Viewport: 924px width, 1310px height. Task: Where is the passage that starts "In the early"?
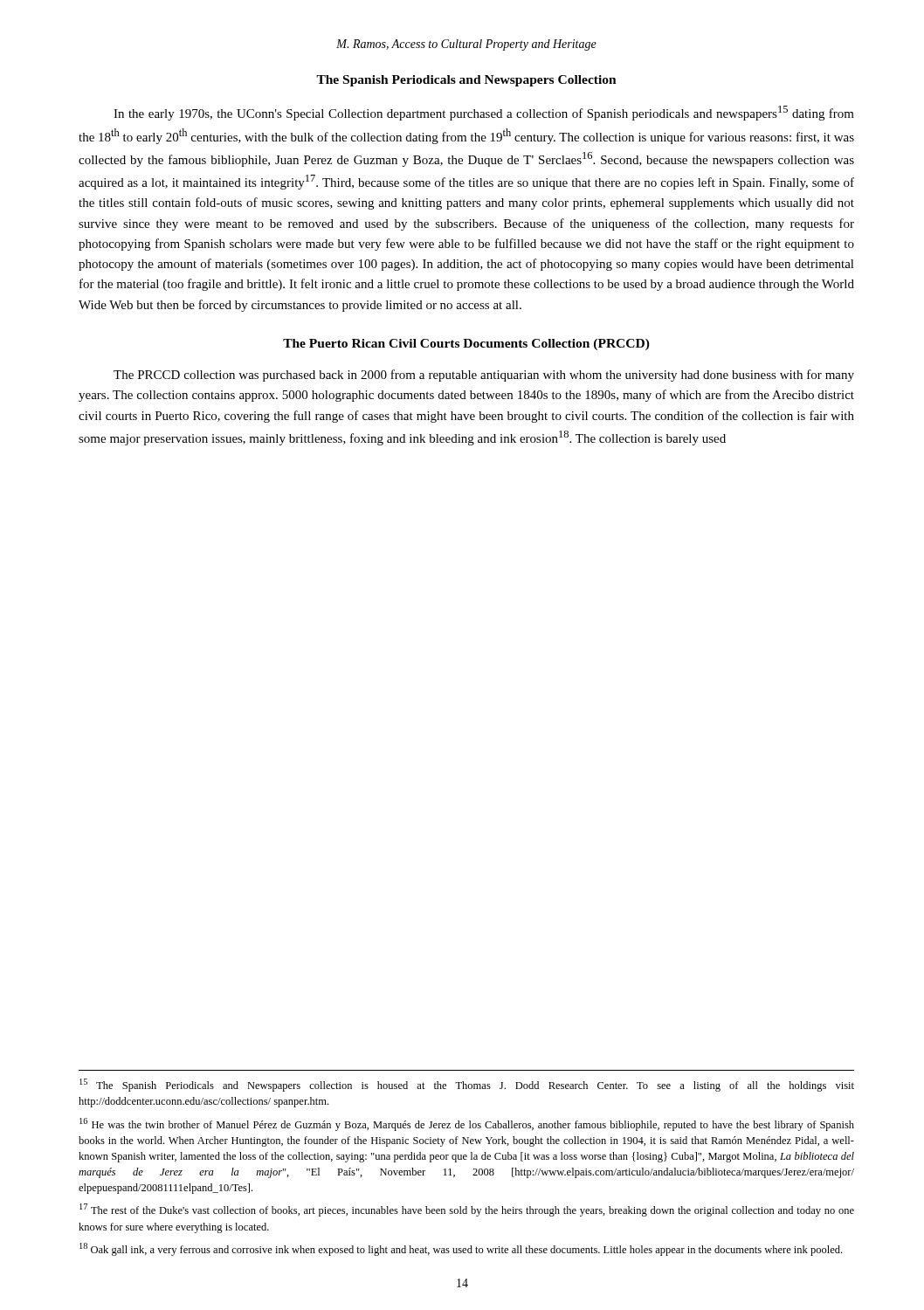tap(466, 207)
